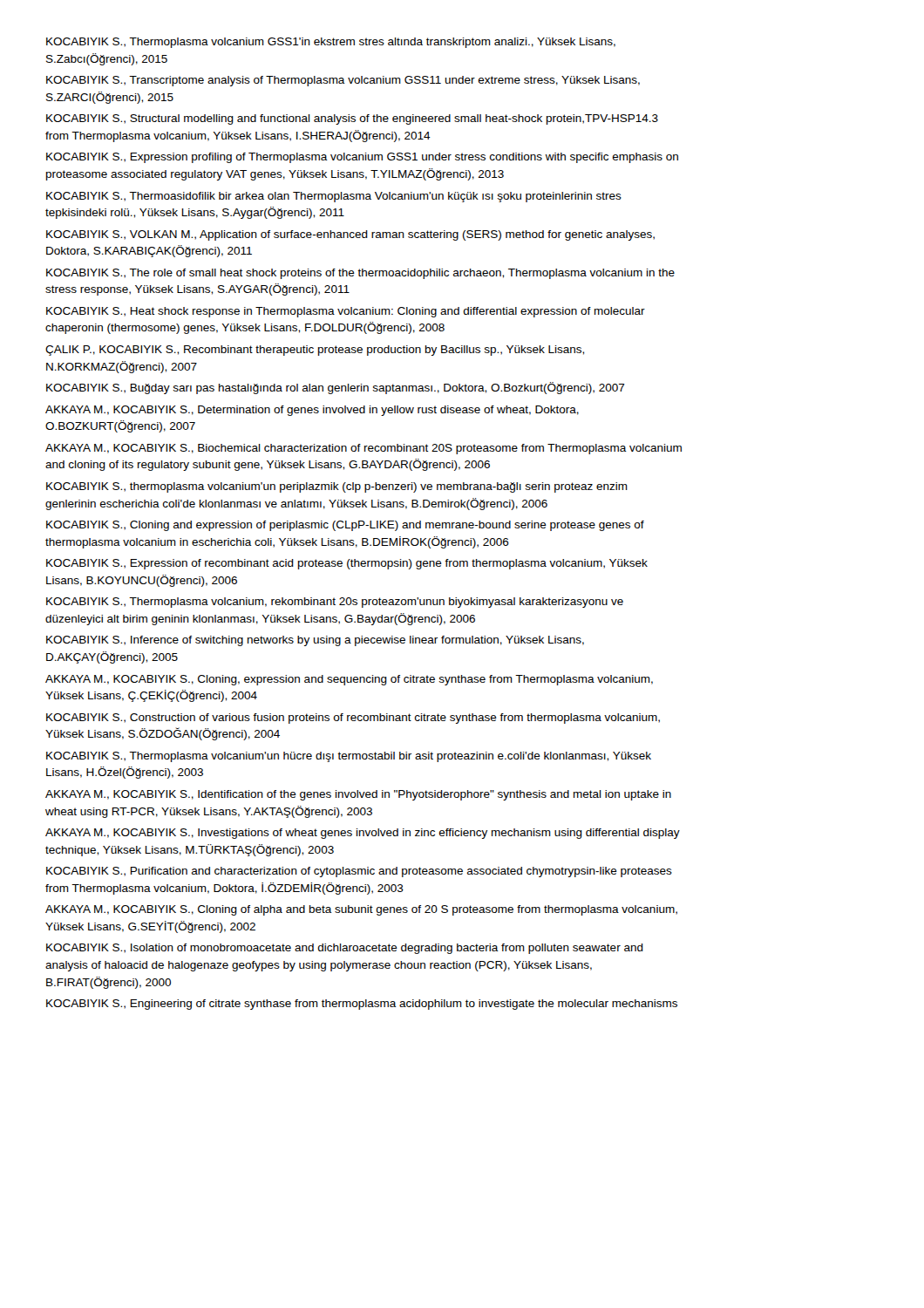Screen dimensions: 1308x924
Task: Click the passage that begins "AKKAYA M., KOCABIYIK S., Cloning, expression and"
Action: (x=462, y=687)
